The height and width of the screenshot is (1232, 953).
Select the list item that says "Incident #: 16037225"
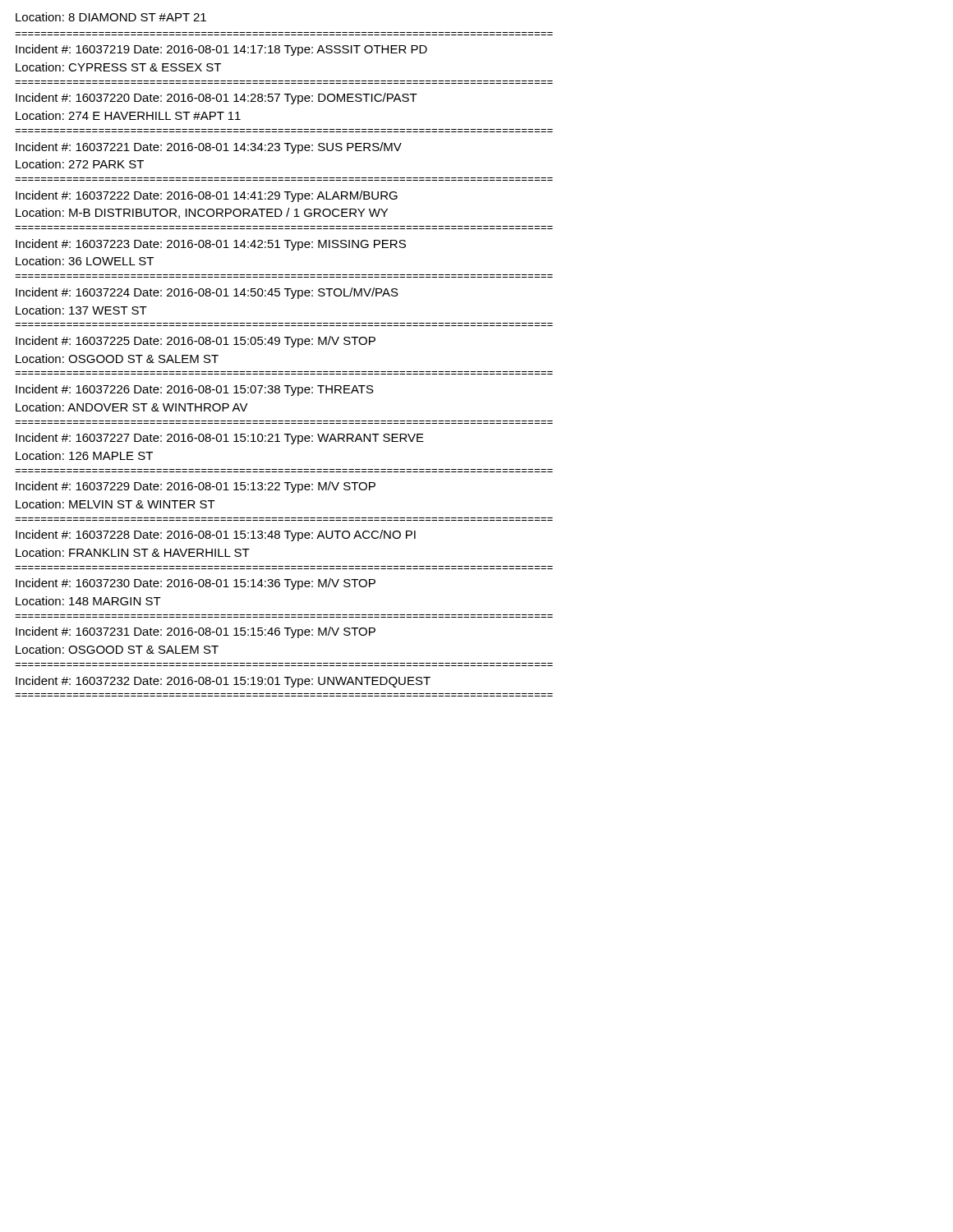coord(196,342)
